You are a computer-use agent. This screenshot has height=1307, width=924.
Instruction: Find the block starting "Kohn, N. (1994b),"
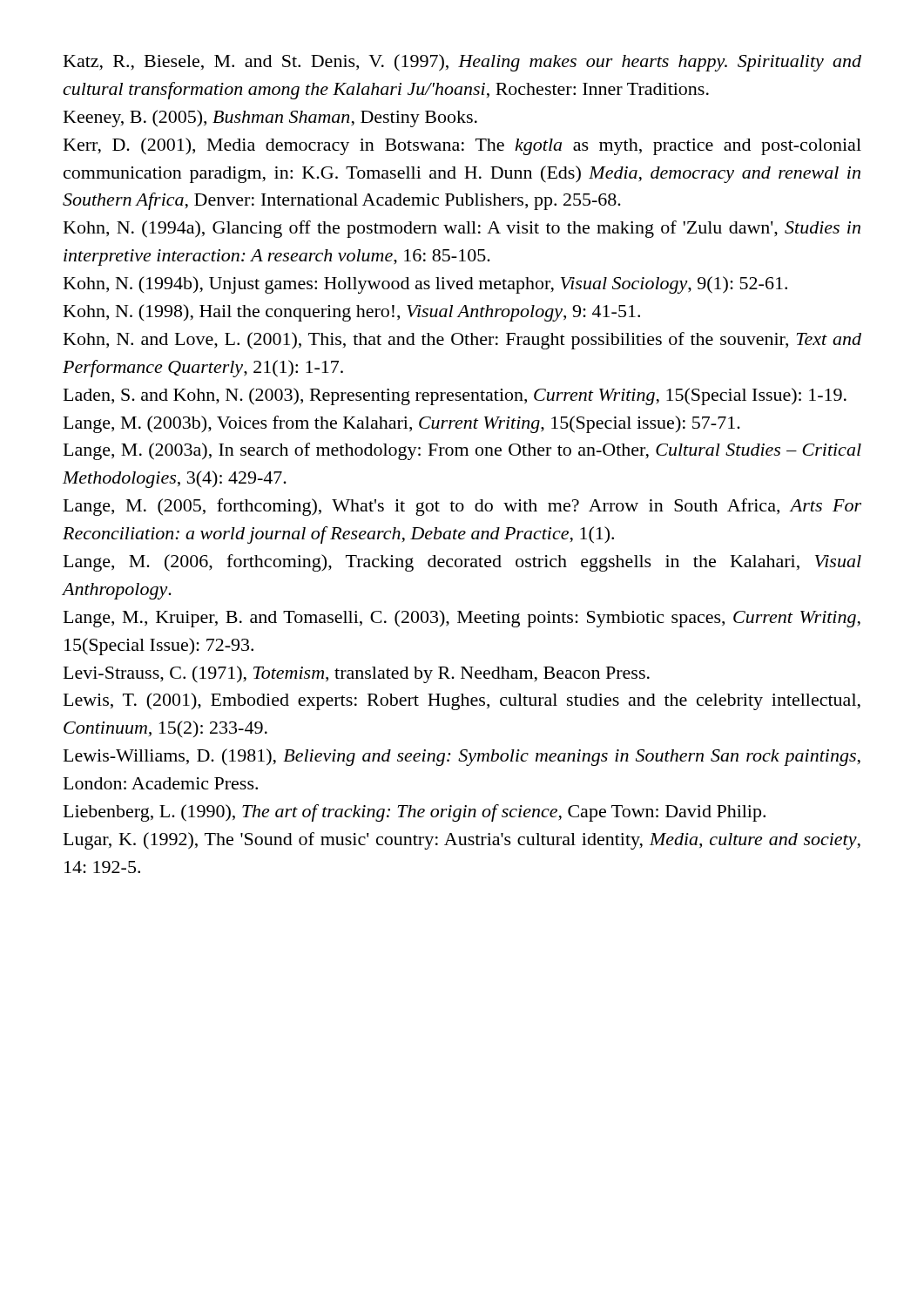pyautogui.click(x=426, y=283)
